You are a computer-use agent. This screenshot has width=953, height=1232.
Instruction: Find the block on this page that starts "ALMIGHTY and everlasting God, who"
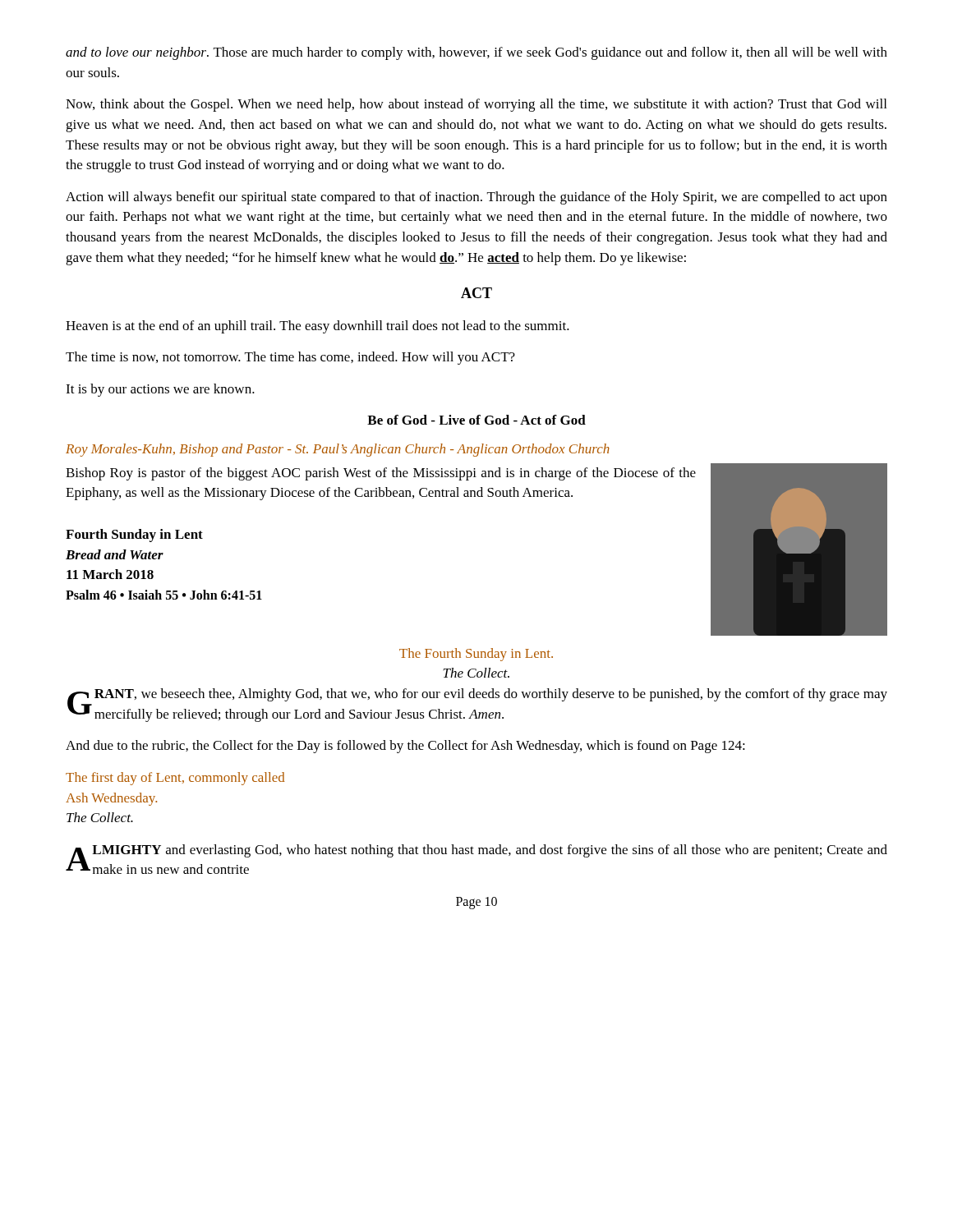[x=476, y=860]
